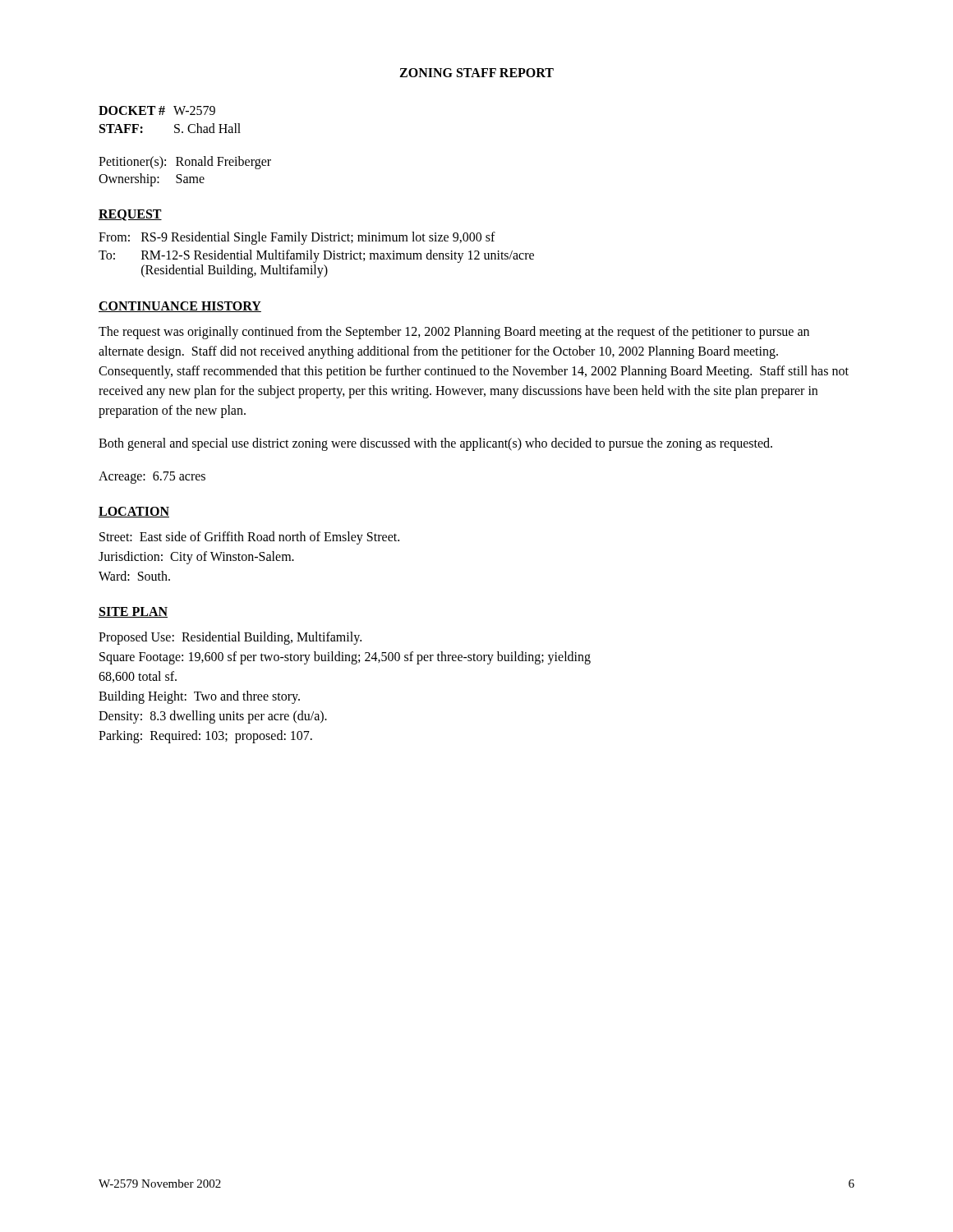Image resolution: width=953 pixels, height=1232 pixels.
Task: Point to the block starting "ZONING STAFF REPORT"
Action: (x=476, y=73)
